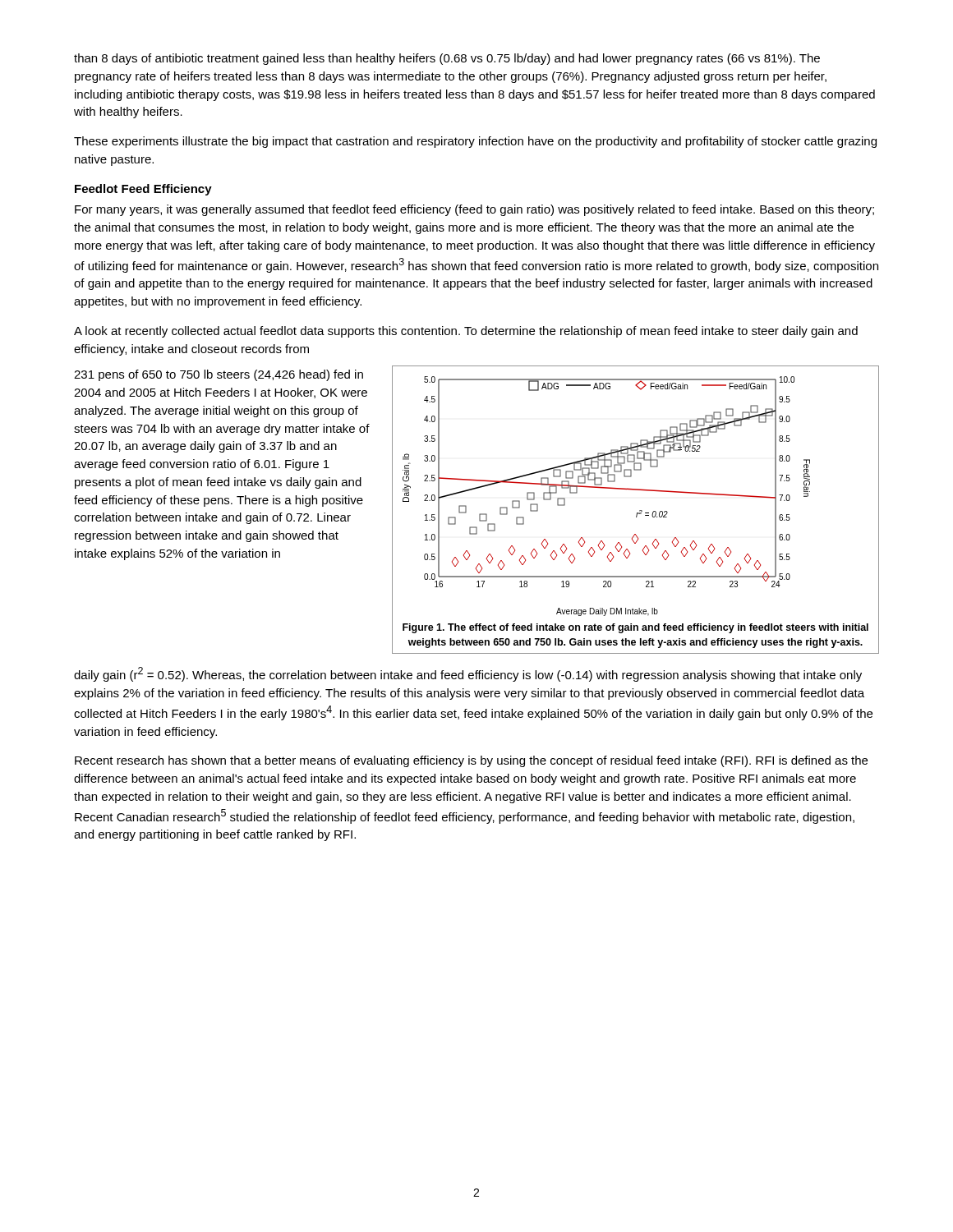The width and height of the screenshot is (953, 1232).
Task: Select the region starting "than 8 days of"
Action: tap(475, 85)
